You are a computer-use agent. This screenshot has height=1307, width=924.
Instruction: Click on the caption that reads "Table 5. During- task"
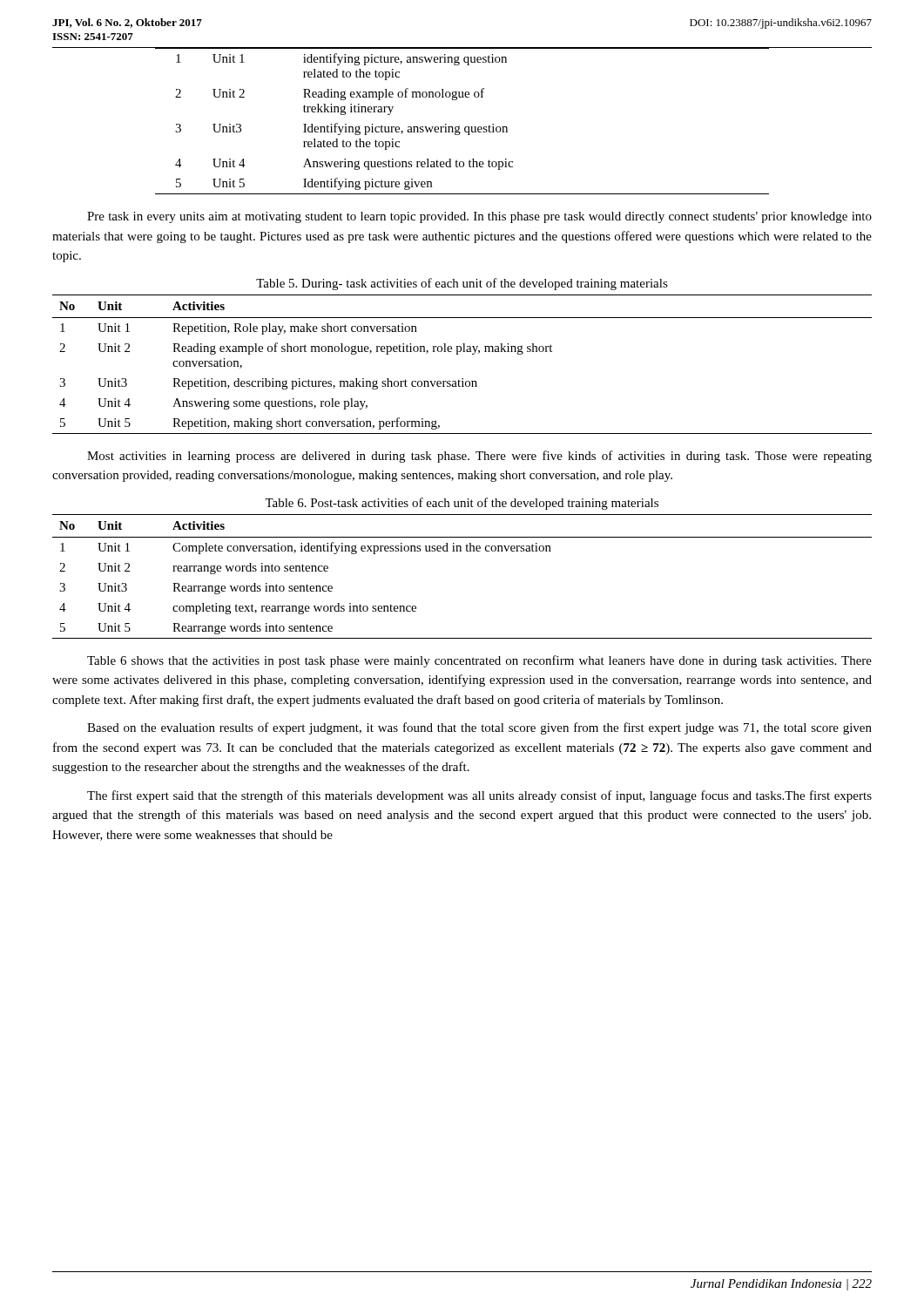click(462, 283)
